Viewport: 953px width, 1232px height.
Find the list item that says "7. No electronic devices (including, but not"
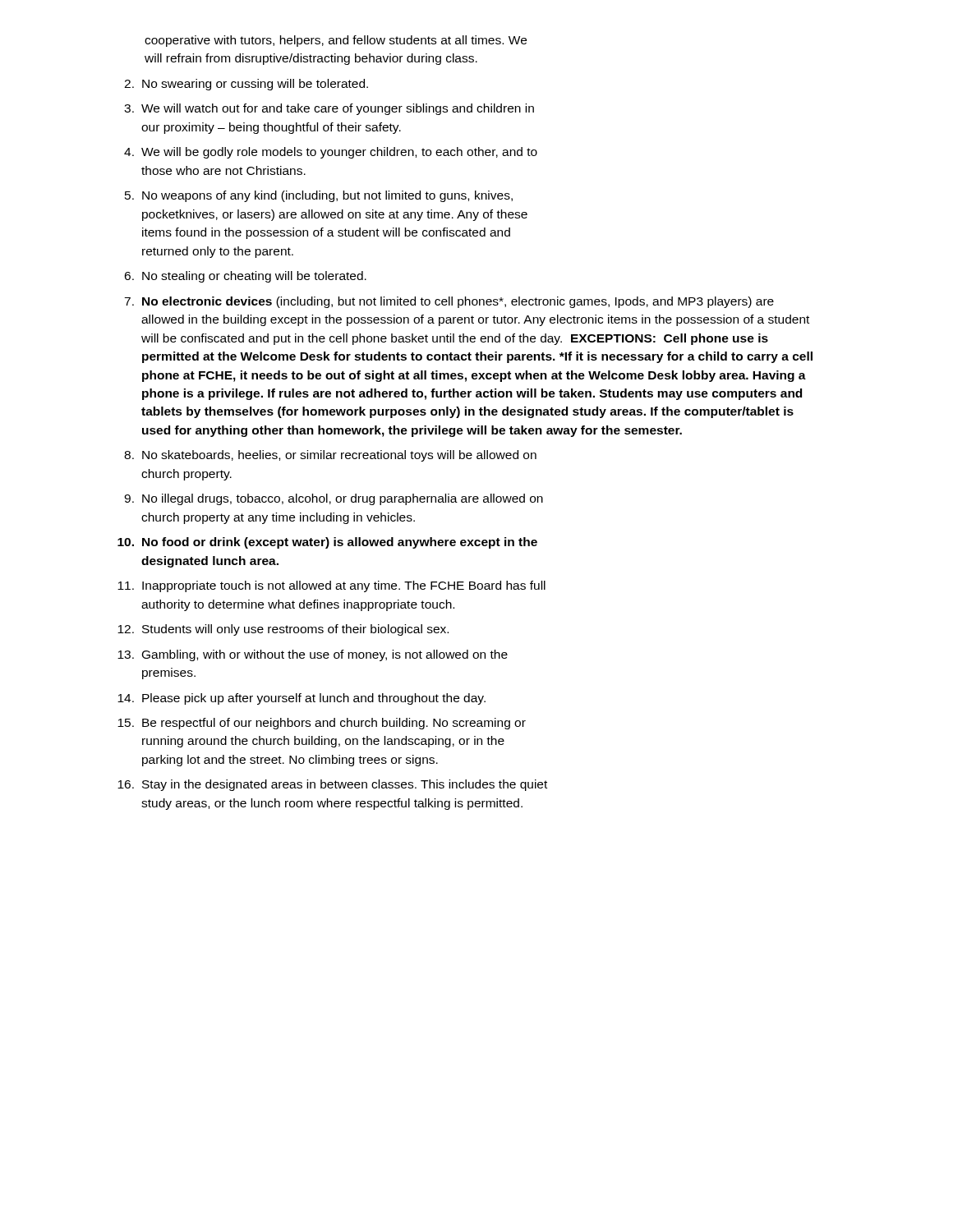point(454,366)
